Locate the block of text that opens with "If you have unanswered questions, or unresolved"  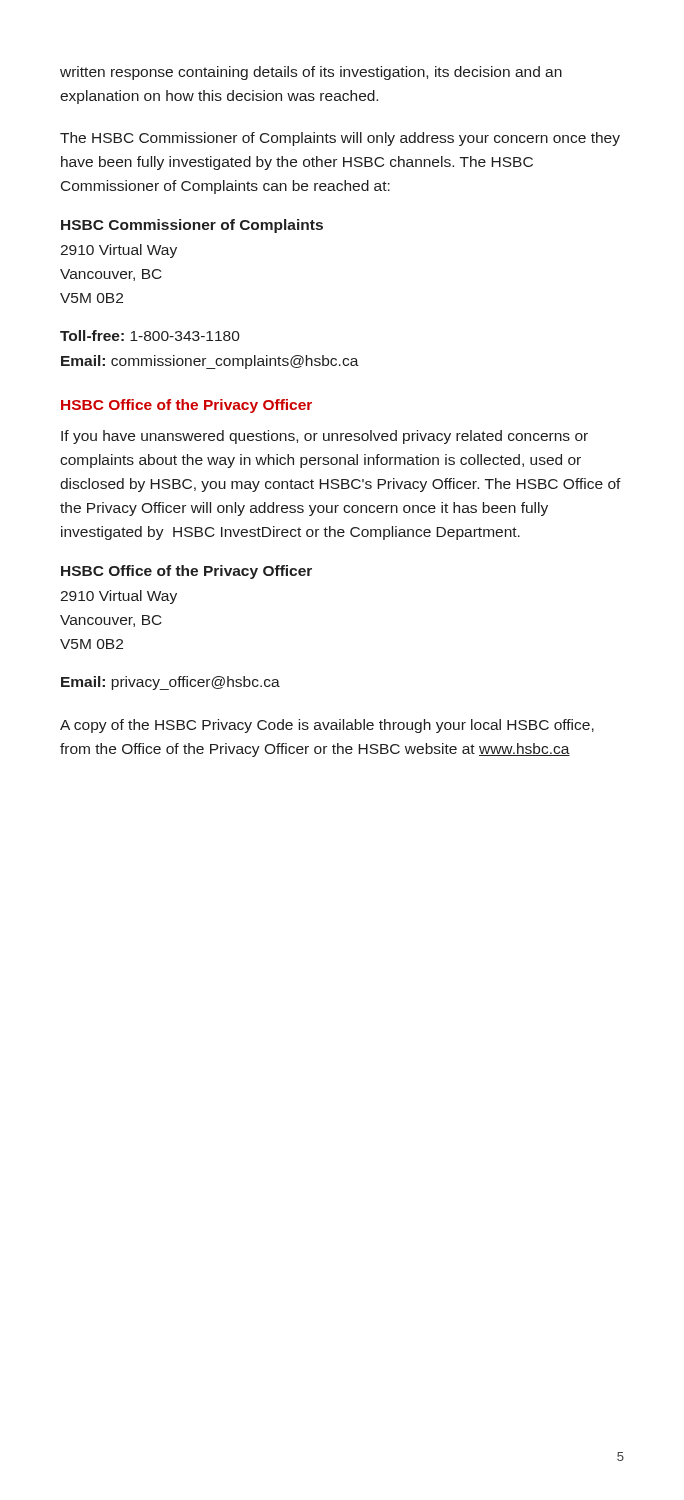pos(340,483)
